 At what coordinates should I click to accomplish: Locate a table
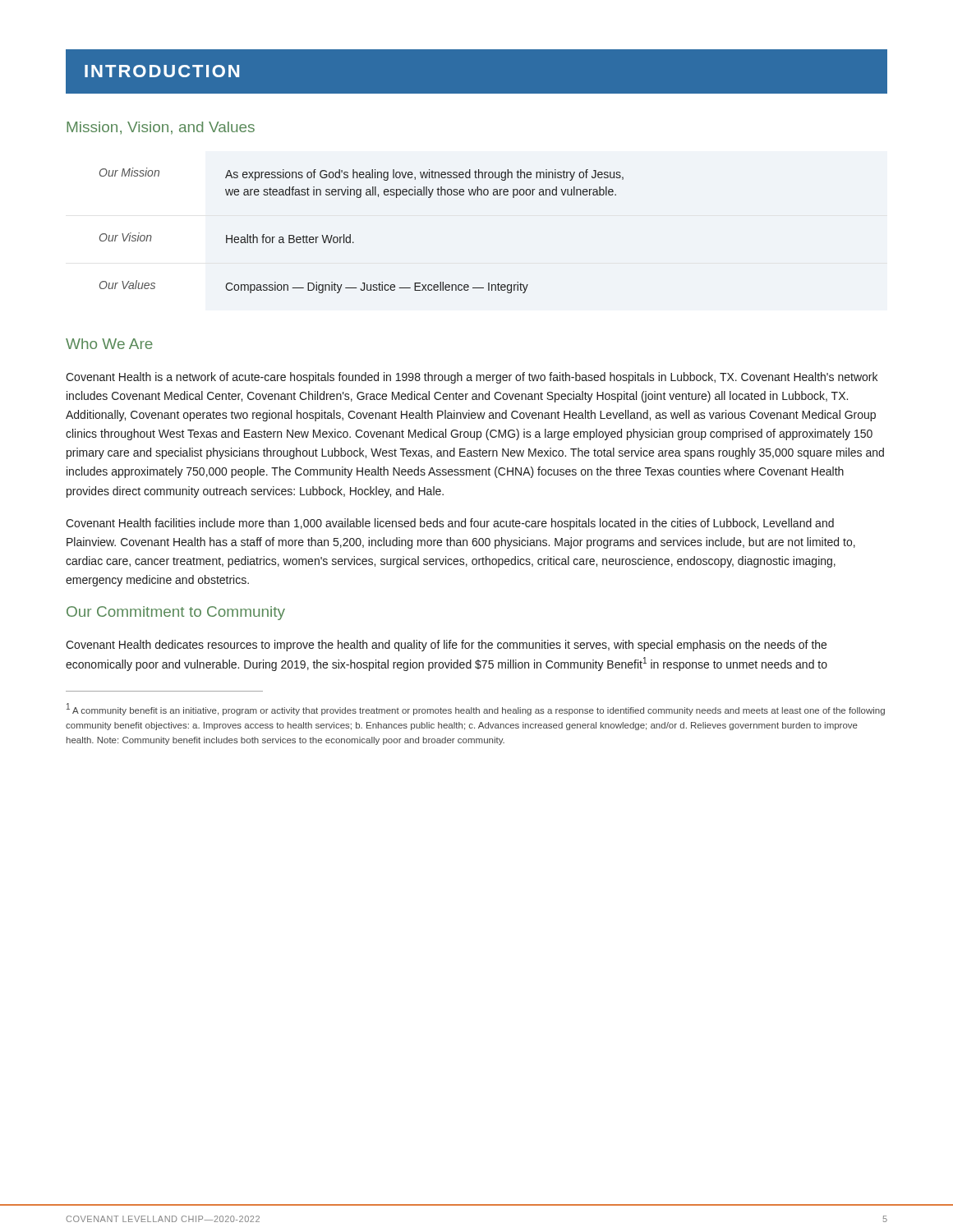click(x=476, y=231)
